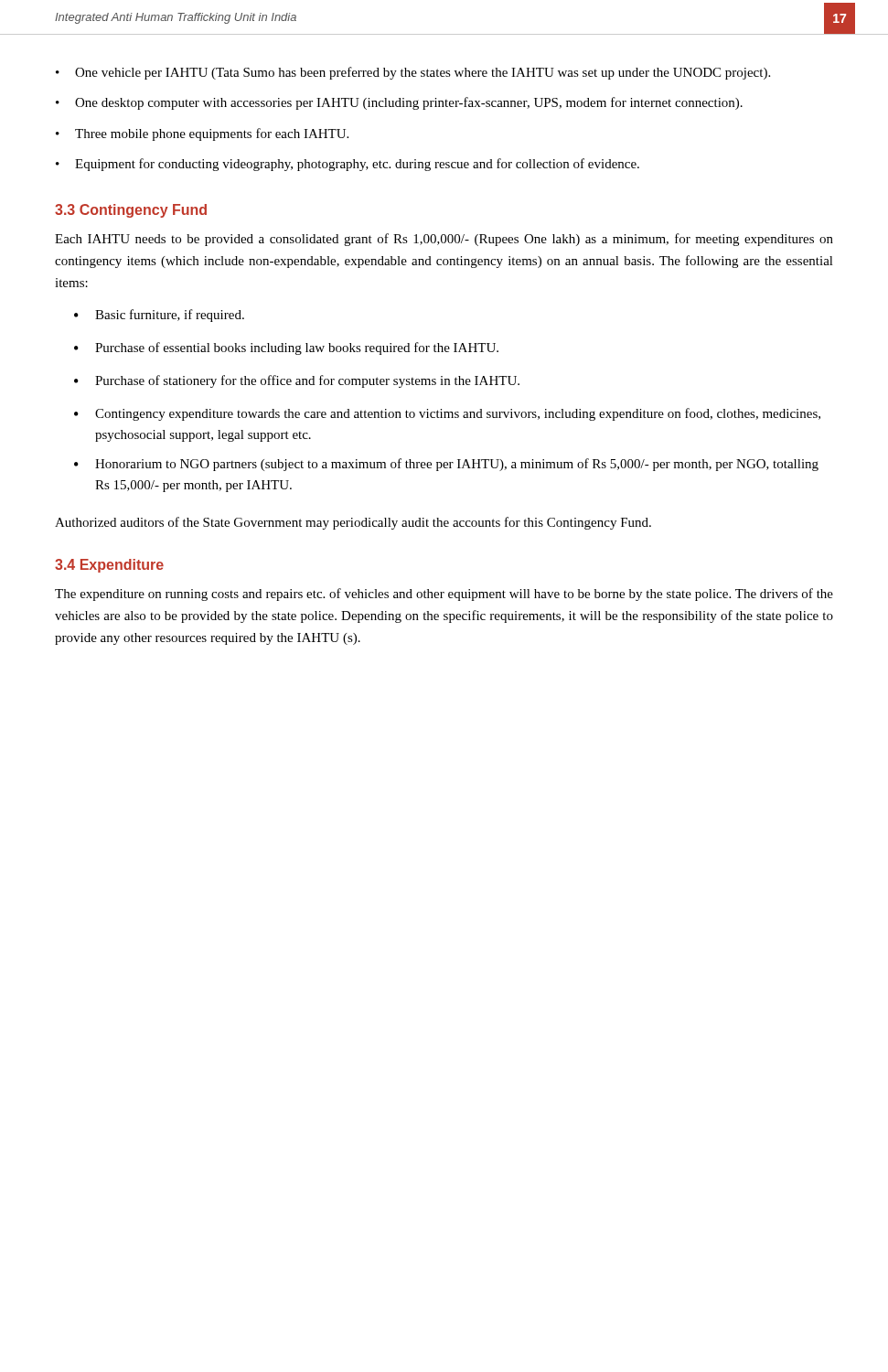Click the passage that begins "• One vehicle"

[x=444, y=73]
